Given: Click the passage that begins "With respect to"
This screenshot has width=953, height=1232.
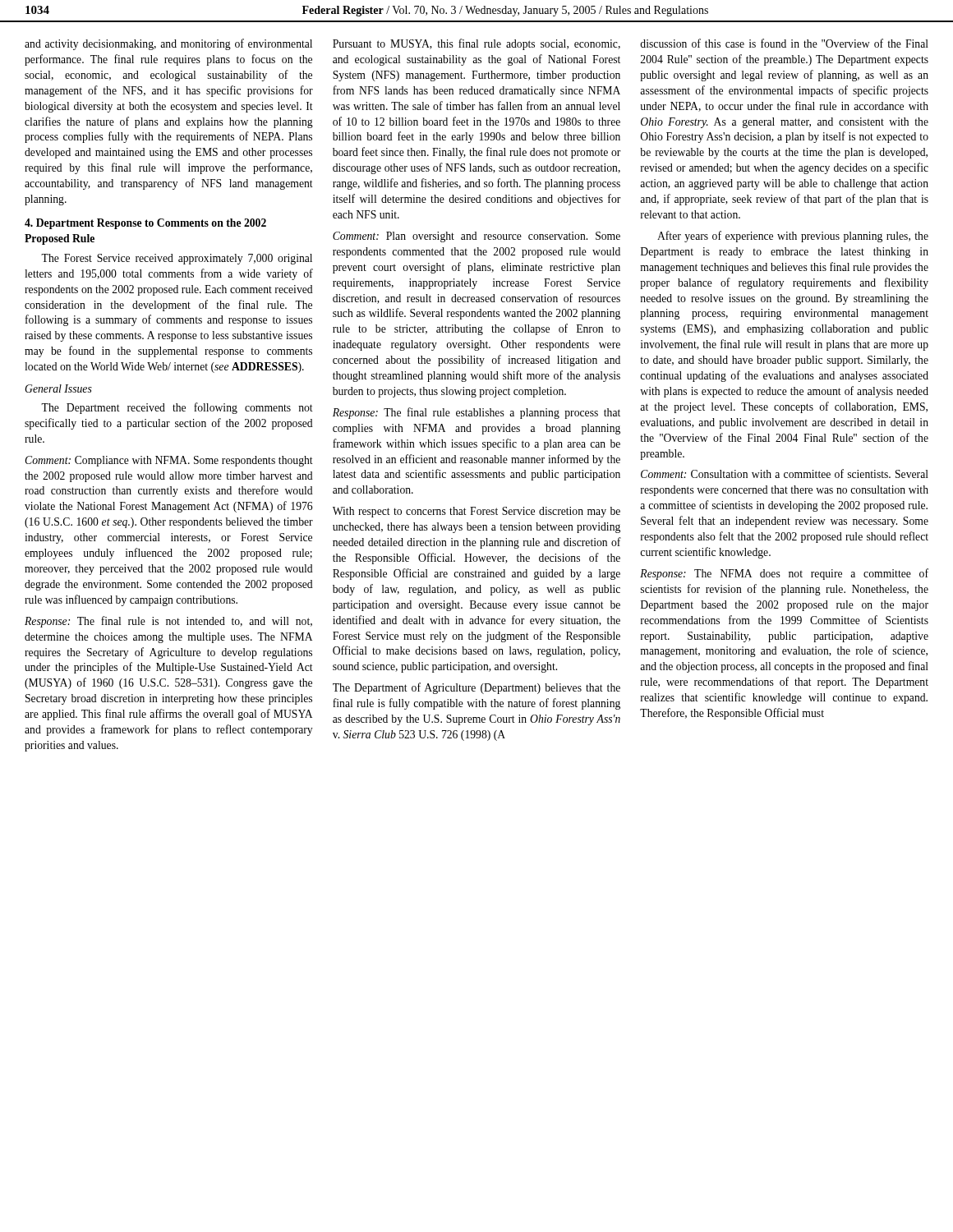Looking at the screenshot, I should coord(477,590).
